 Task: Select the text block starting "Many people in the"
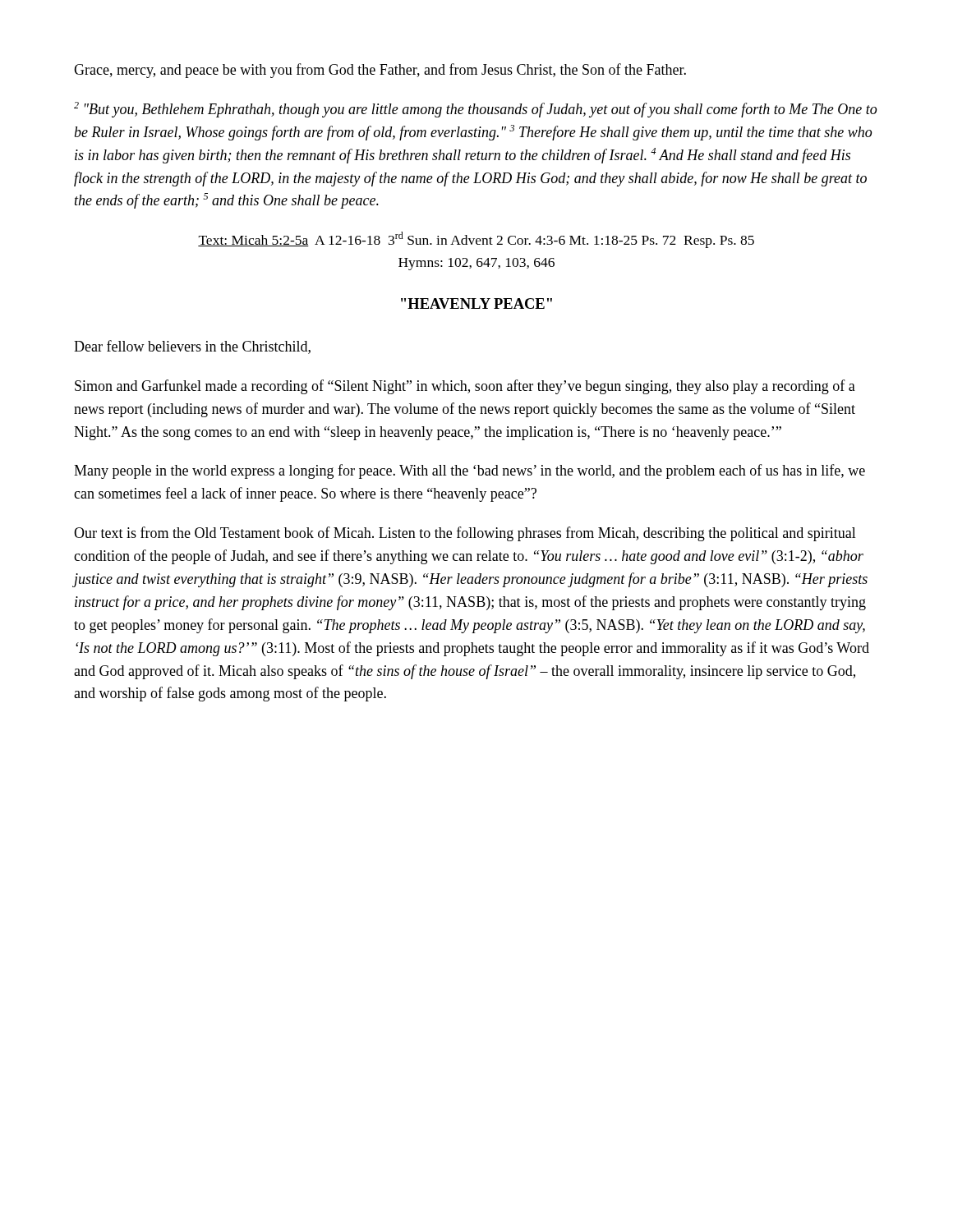click(470, 482)
